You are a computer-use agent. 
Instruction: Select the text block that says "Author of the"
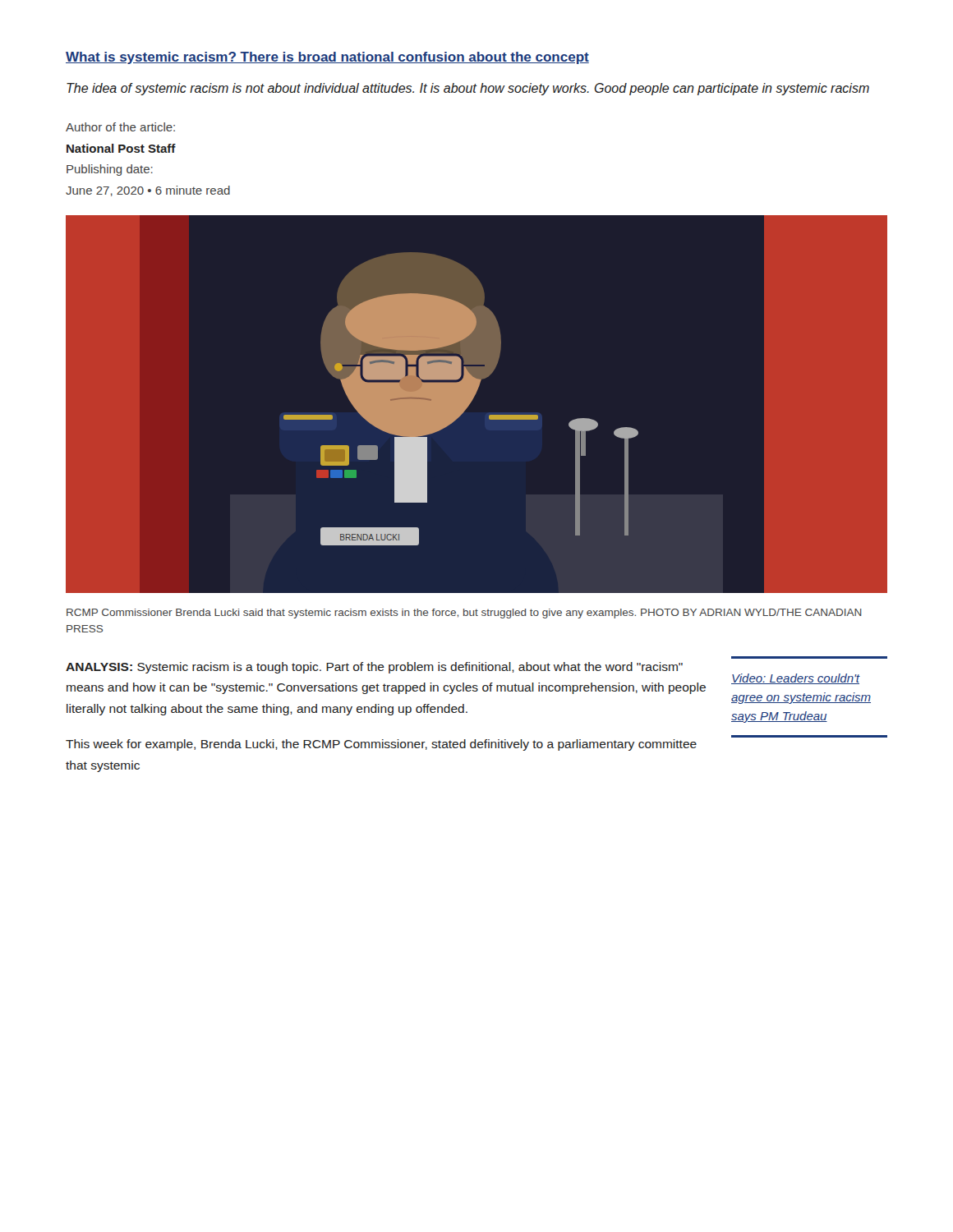coord(148,158)
